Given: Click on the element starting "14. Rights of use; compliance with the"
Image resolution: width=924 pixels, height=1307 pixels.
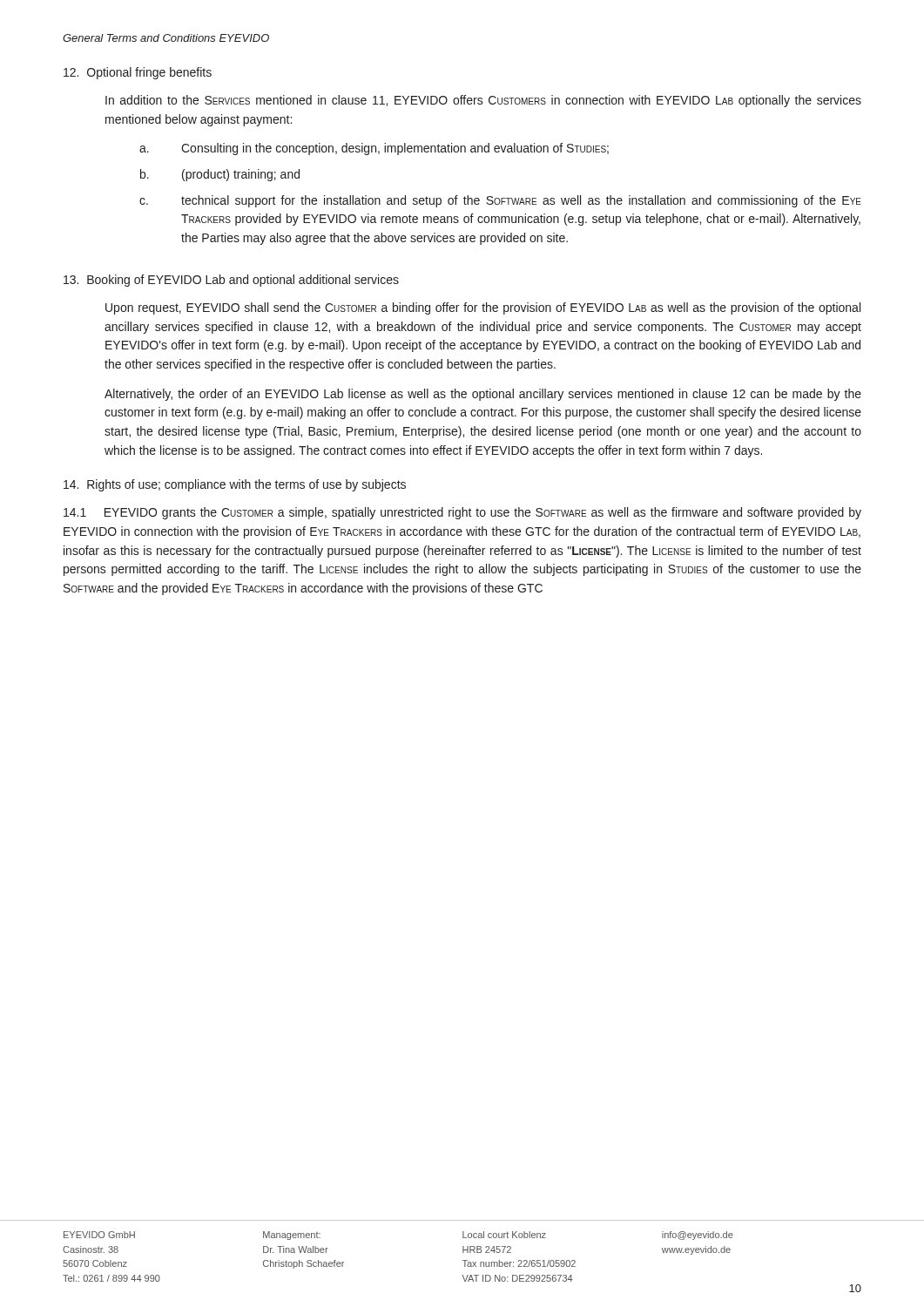Looking at the screenshot, I should point(235,485).
